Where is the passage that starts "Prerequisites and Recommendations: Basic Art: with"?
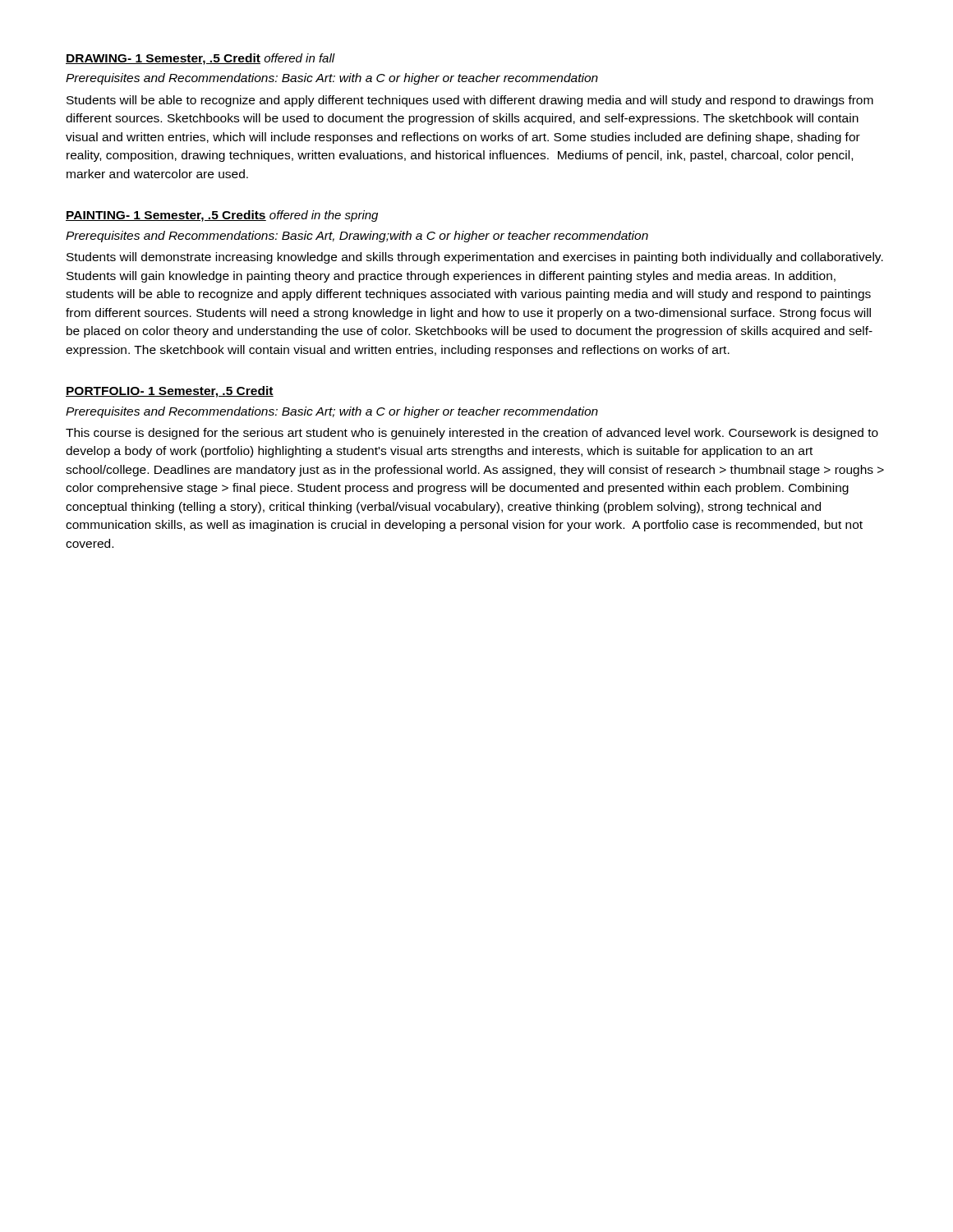953x1232 pixels. (332, 78)
